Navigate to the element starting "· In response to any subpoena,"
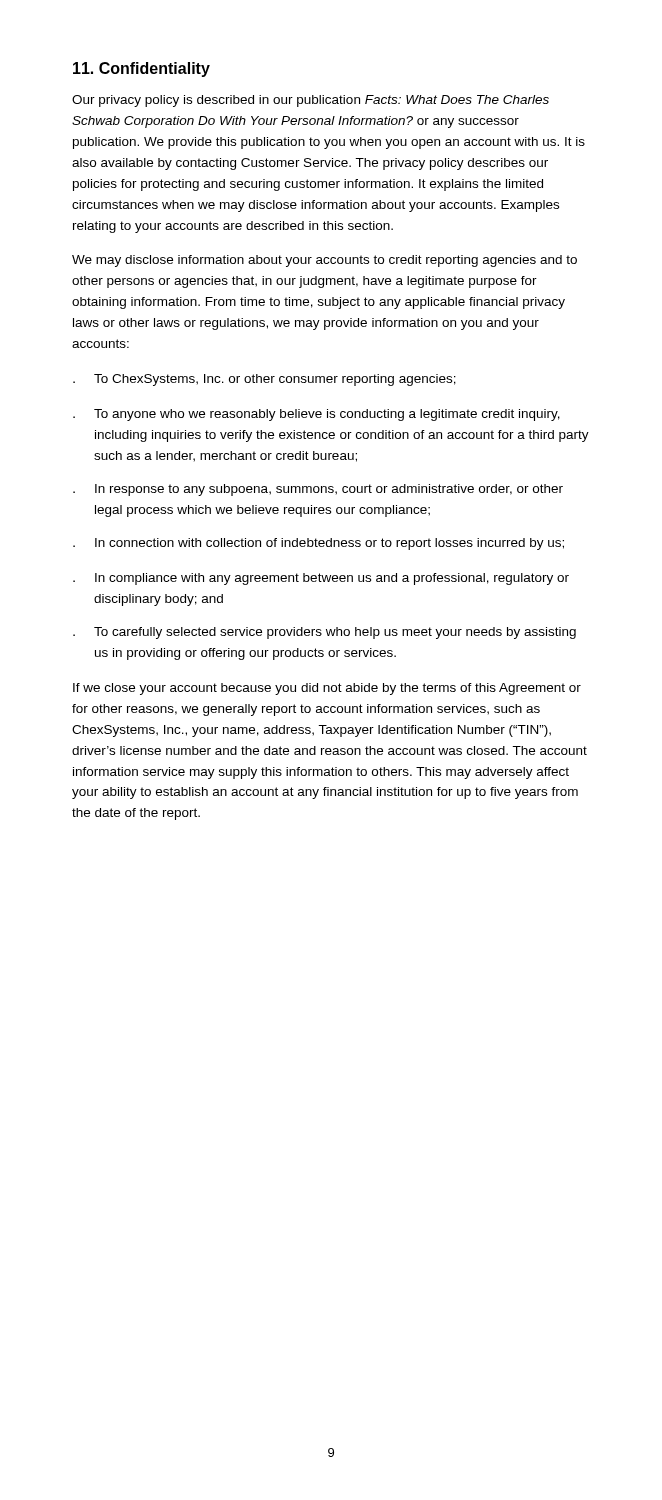This screenshot has width=662, height=1500. [331, 500]
